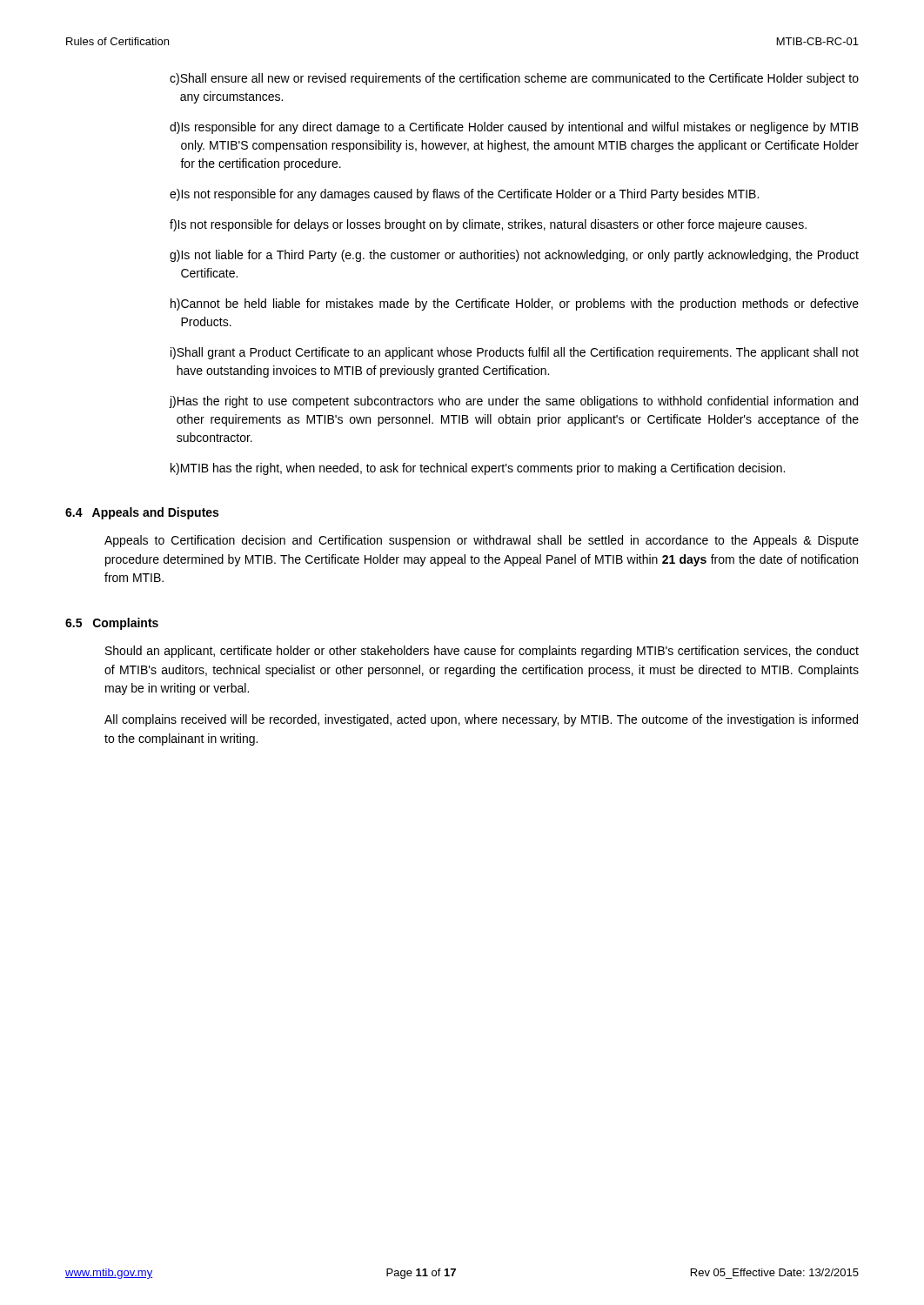Select the text block containing "Should an applicant, certificate holder or other stakeholders"
Image resolution: width=924 pixels, height=1305 pixels.
tap(482, 670)
